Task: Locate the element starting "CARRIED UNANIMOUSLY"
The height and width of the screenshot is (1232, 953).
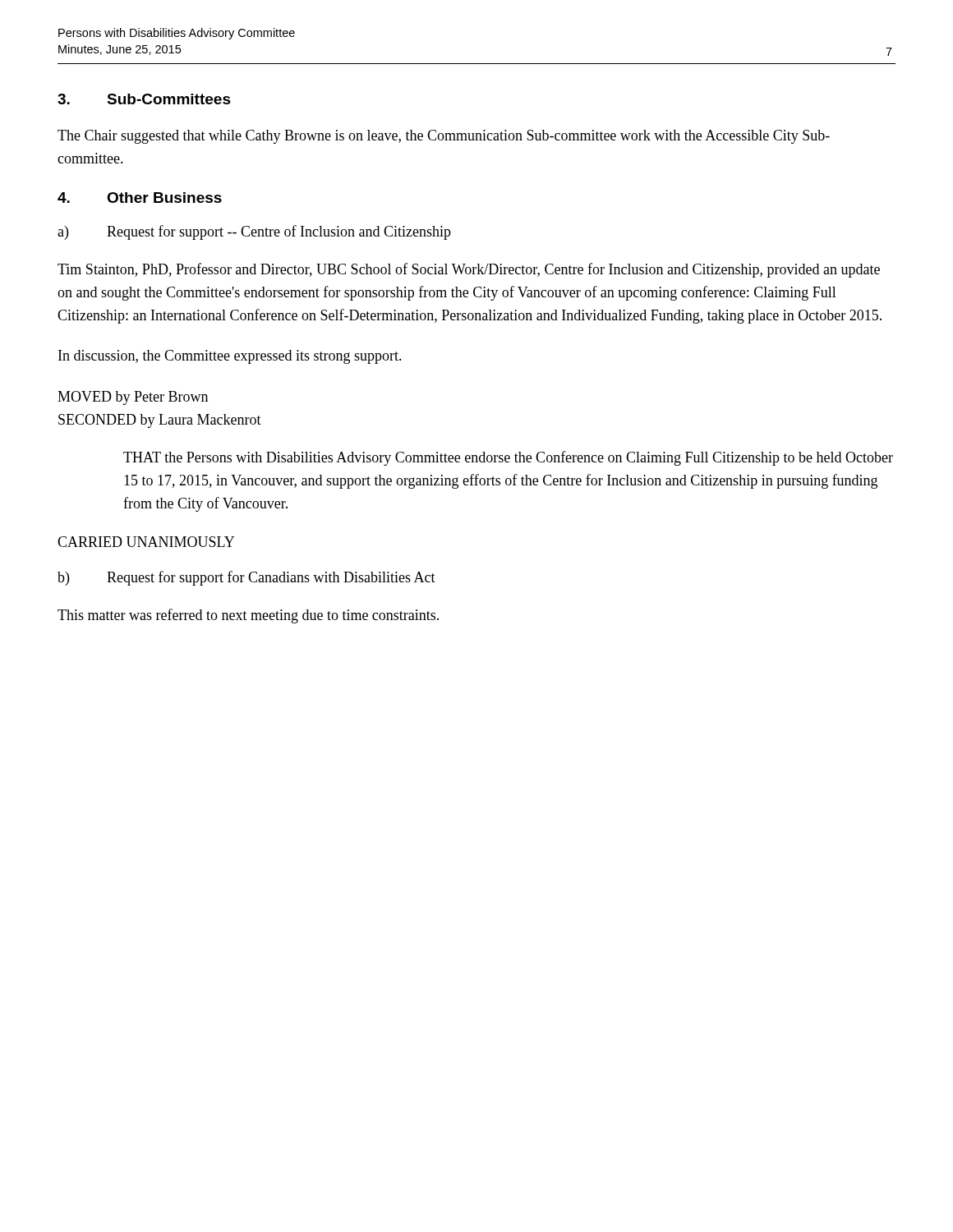Action: click(146, 542)
